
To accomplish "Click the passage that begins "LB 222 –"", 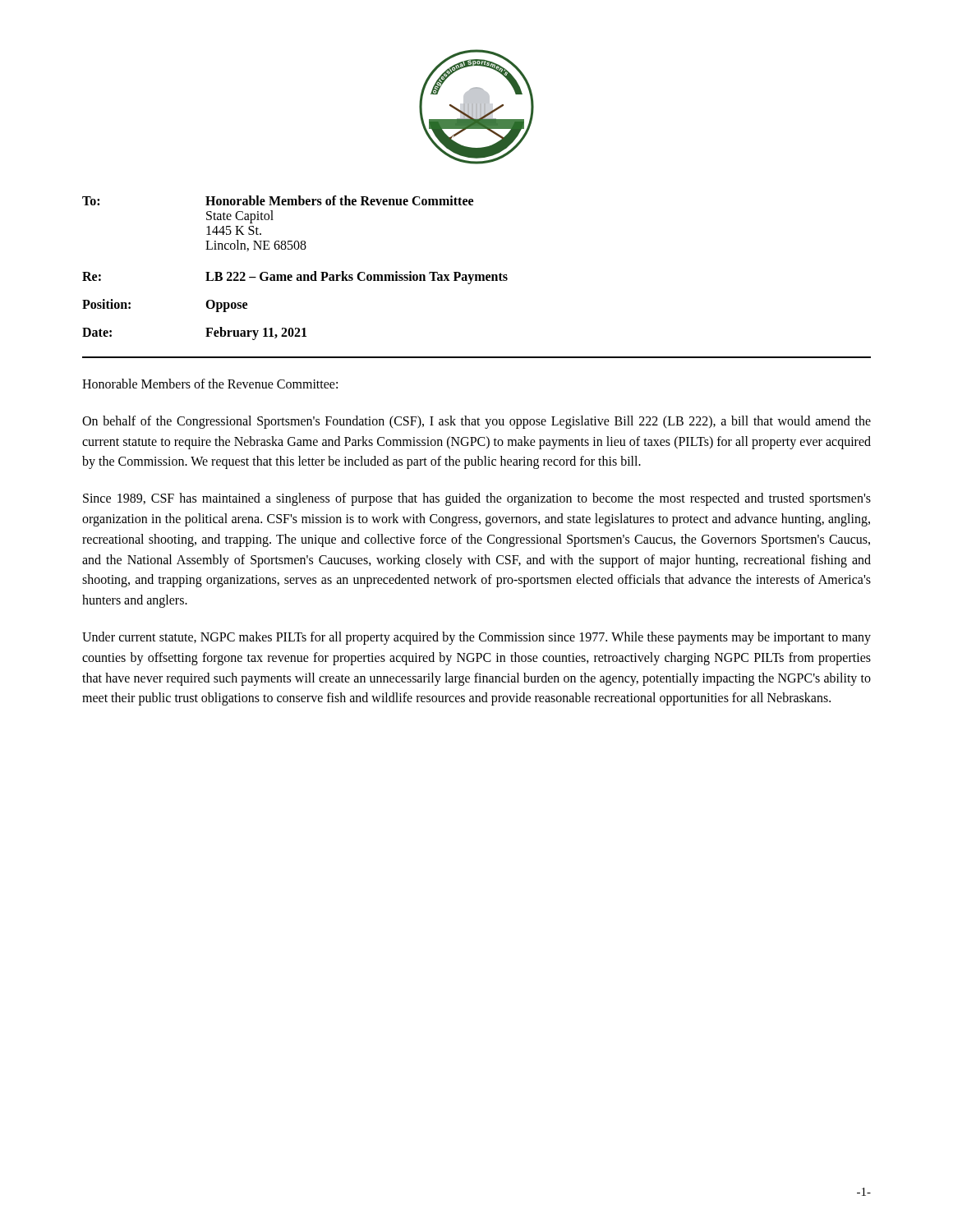I will 357,276.
